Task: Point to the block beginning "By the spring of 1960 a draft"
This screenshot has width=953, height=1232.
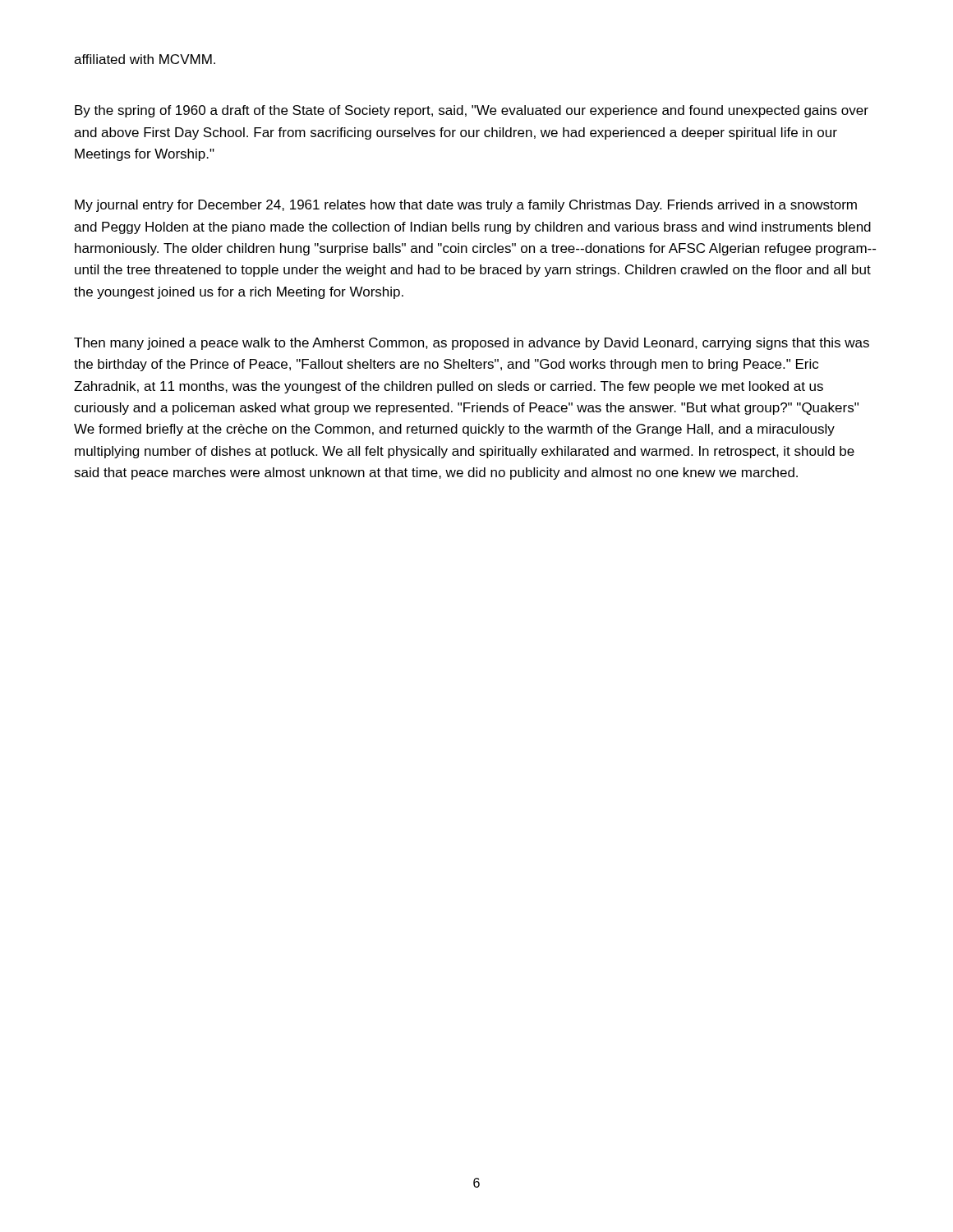Action: point(471,132)
